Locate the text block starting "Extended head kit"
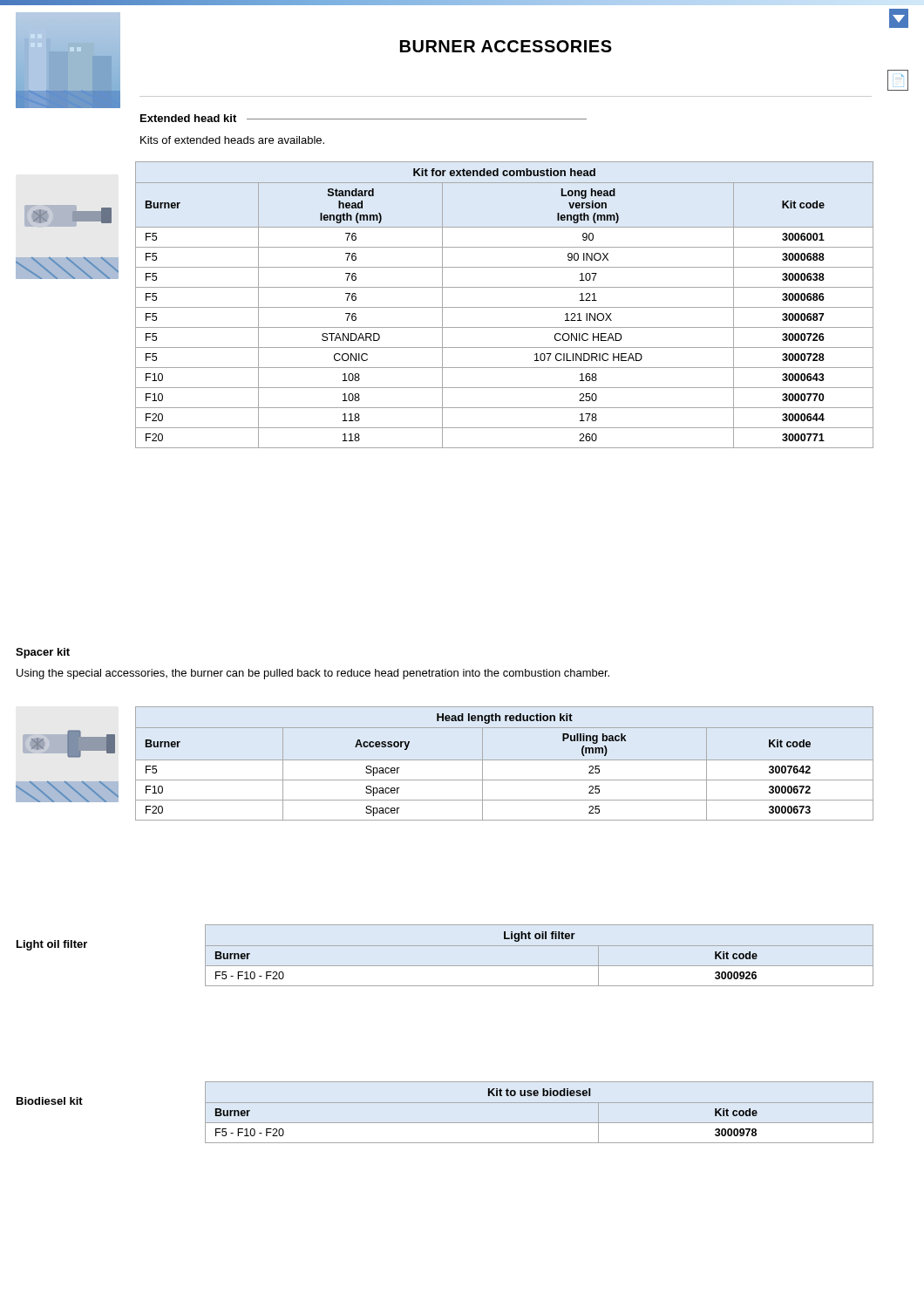The image size is (924, 1308). (x=363, y=118)
